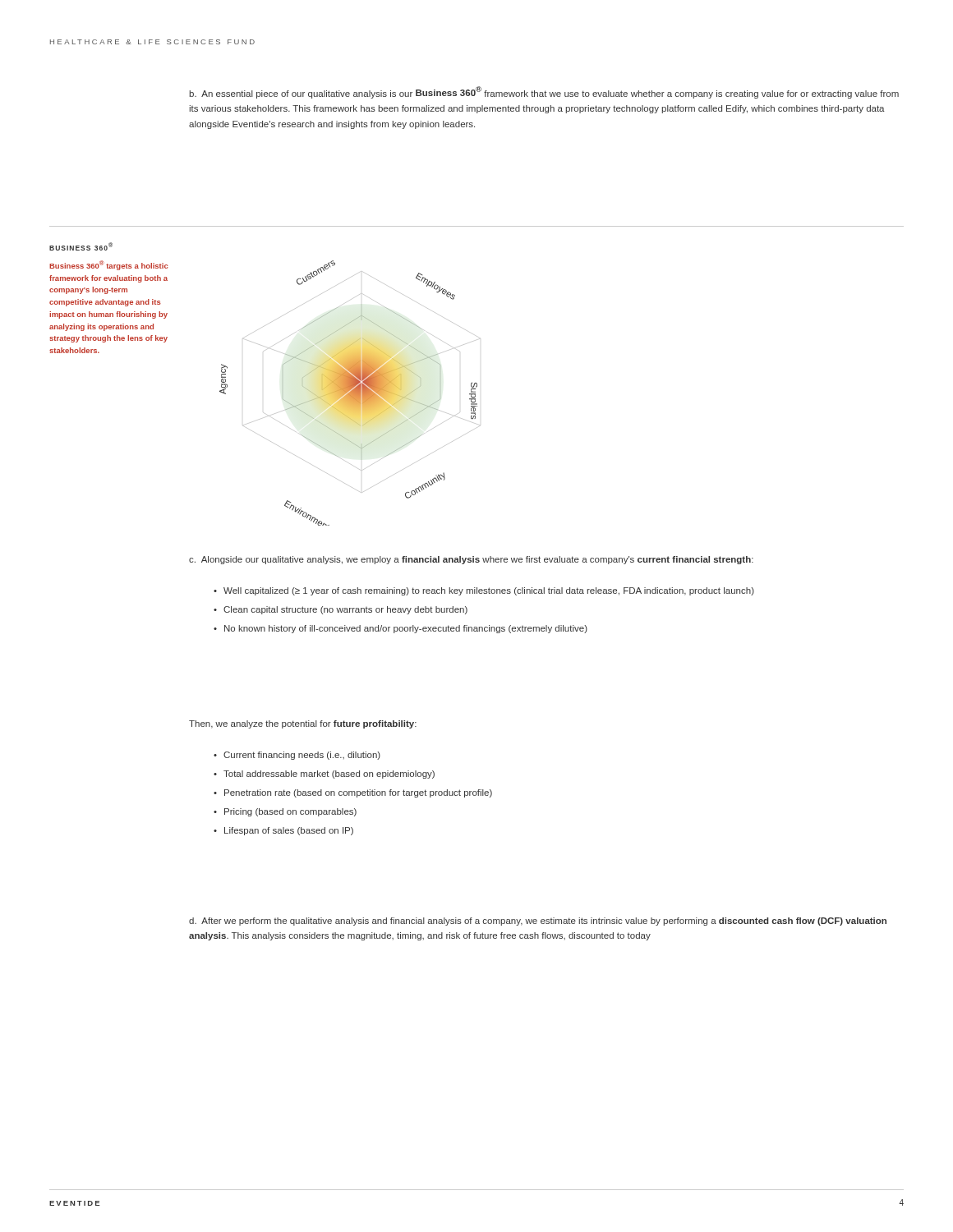Find the section header that says "BUSINESS 360®"
Screen dimensions: 1232x953
[x=81, y=247]
